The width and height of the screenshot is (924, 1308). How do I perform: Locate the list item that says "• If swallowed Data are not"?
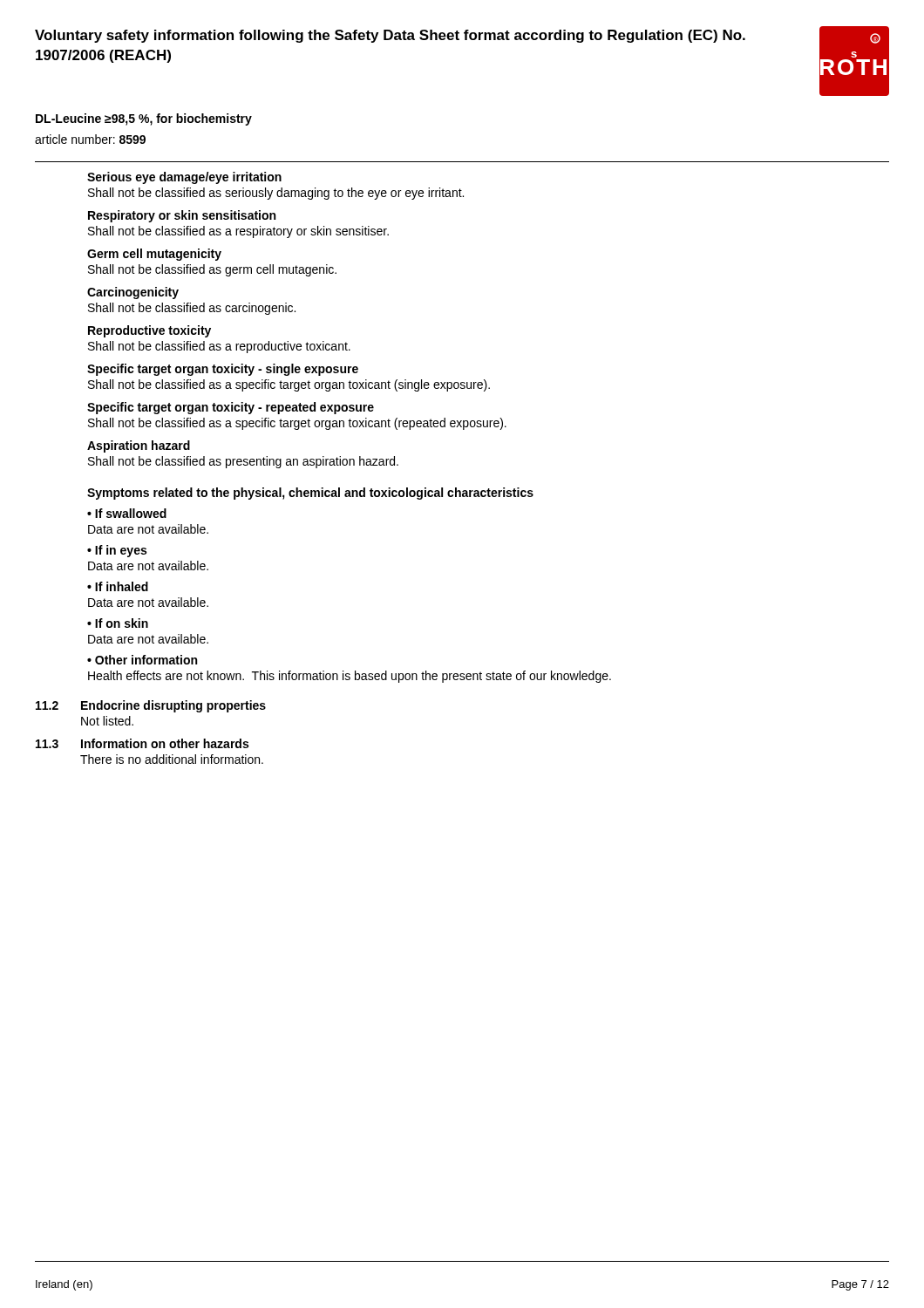click(x=127, y=513)
